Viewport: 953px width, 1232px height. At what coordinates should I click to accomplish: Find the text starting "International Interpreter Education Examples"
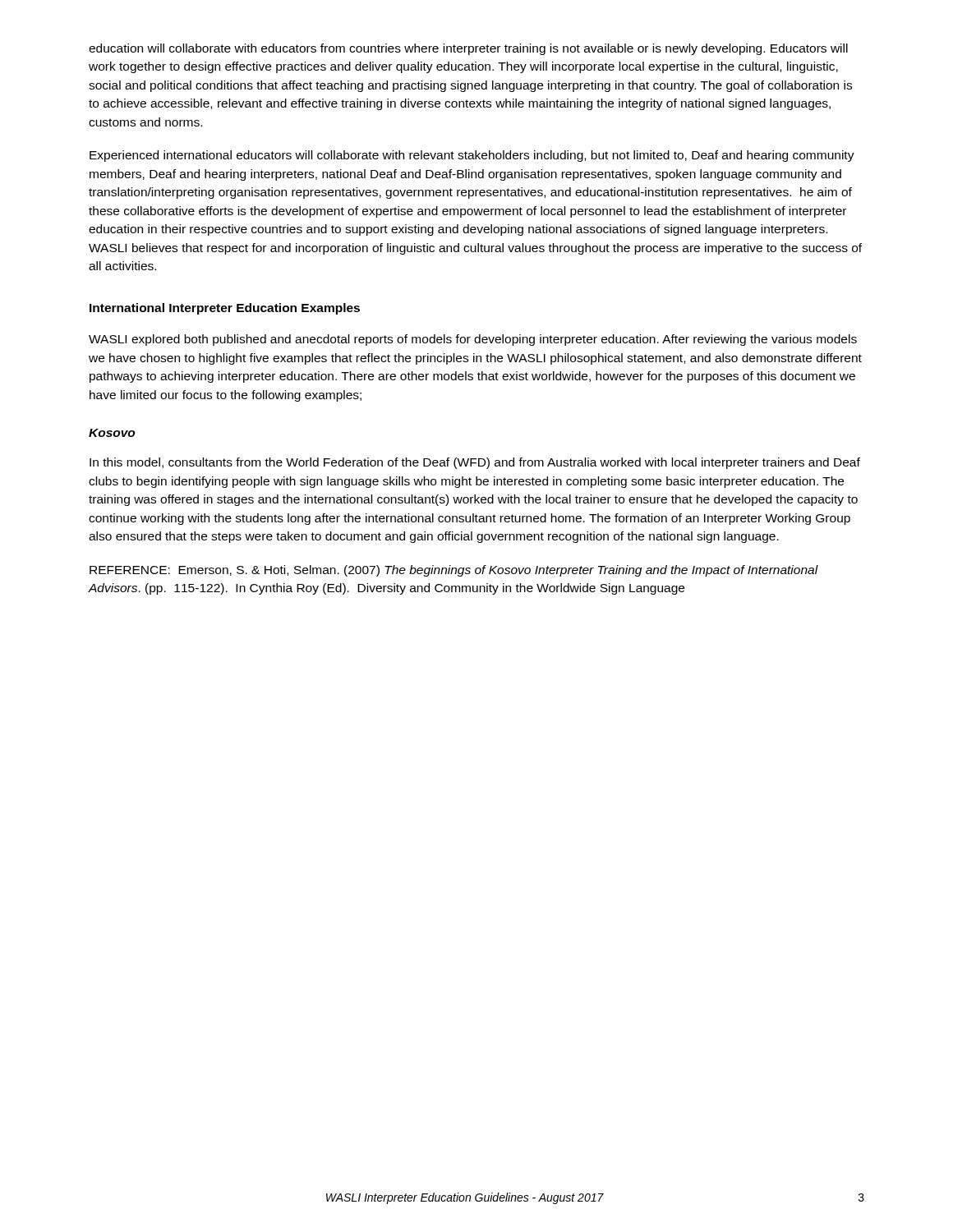click(x=225, y=307)
